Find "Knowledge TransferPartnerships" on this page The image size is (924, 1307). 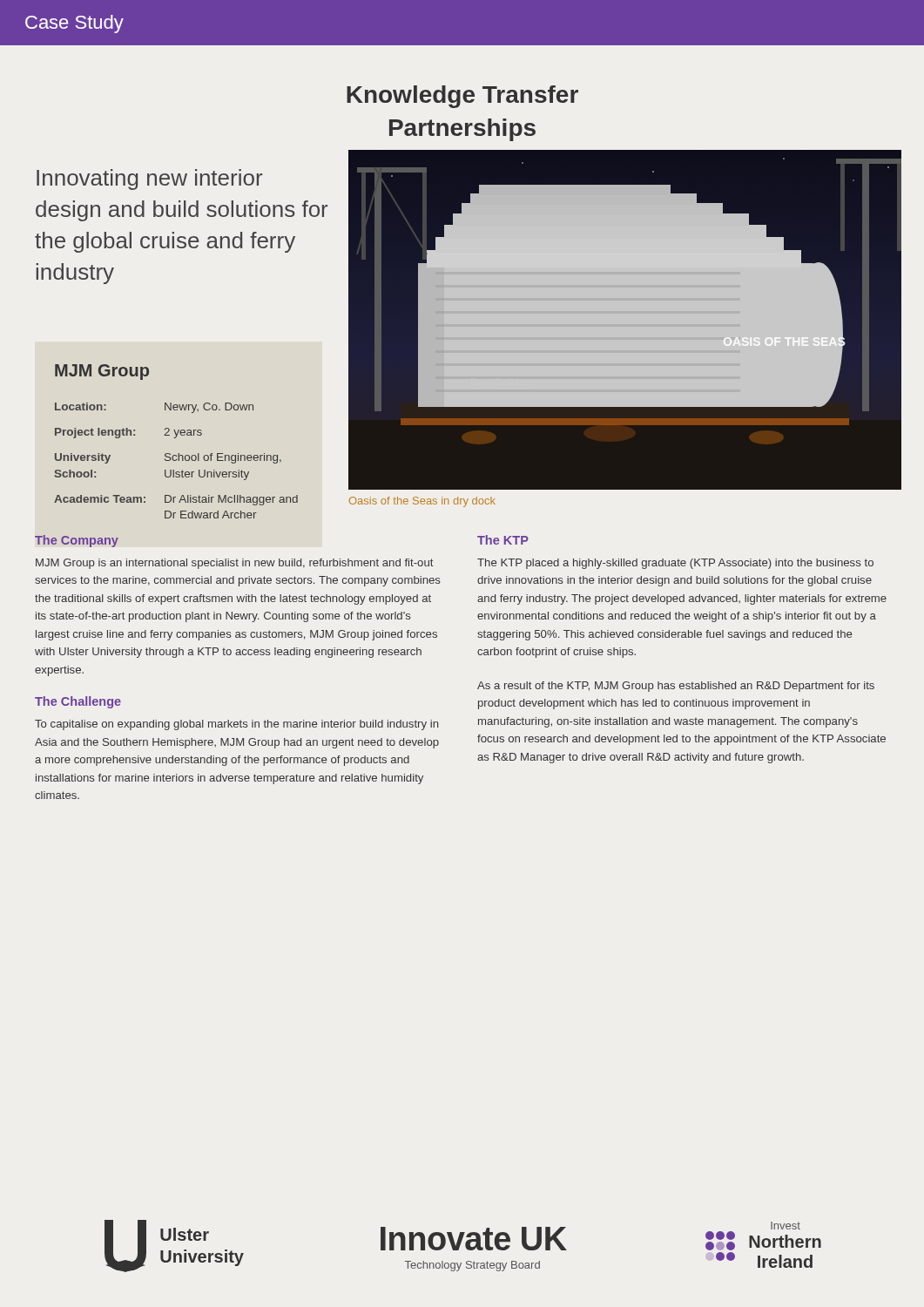coord(462,111)
